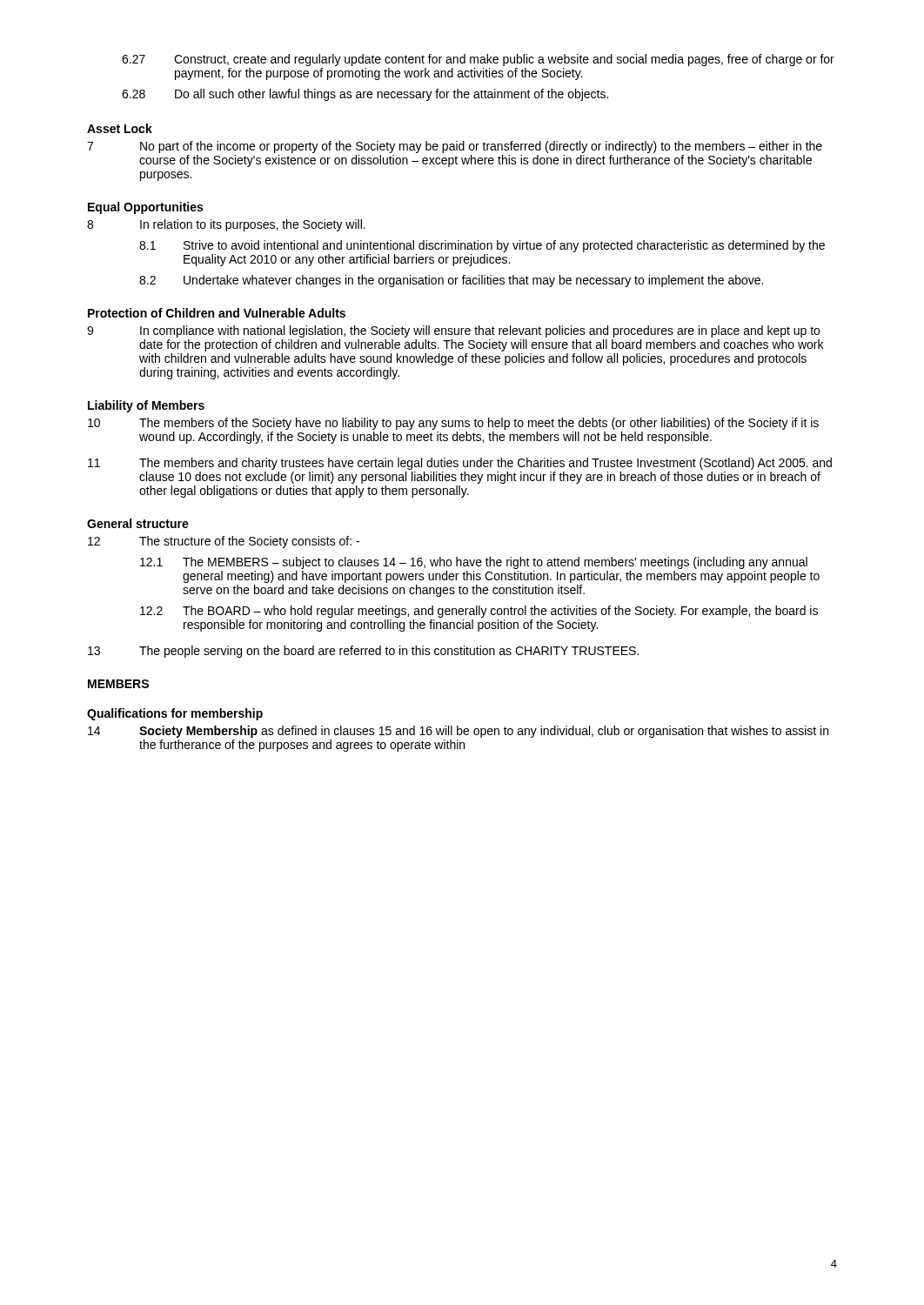Click on the list item that says "8.2 Undertake whatever changes"
Image resolution: width=924 pixels, height=1305 pixels.
click(x=488, y=280)
